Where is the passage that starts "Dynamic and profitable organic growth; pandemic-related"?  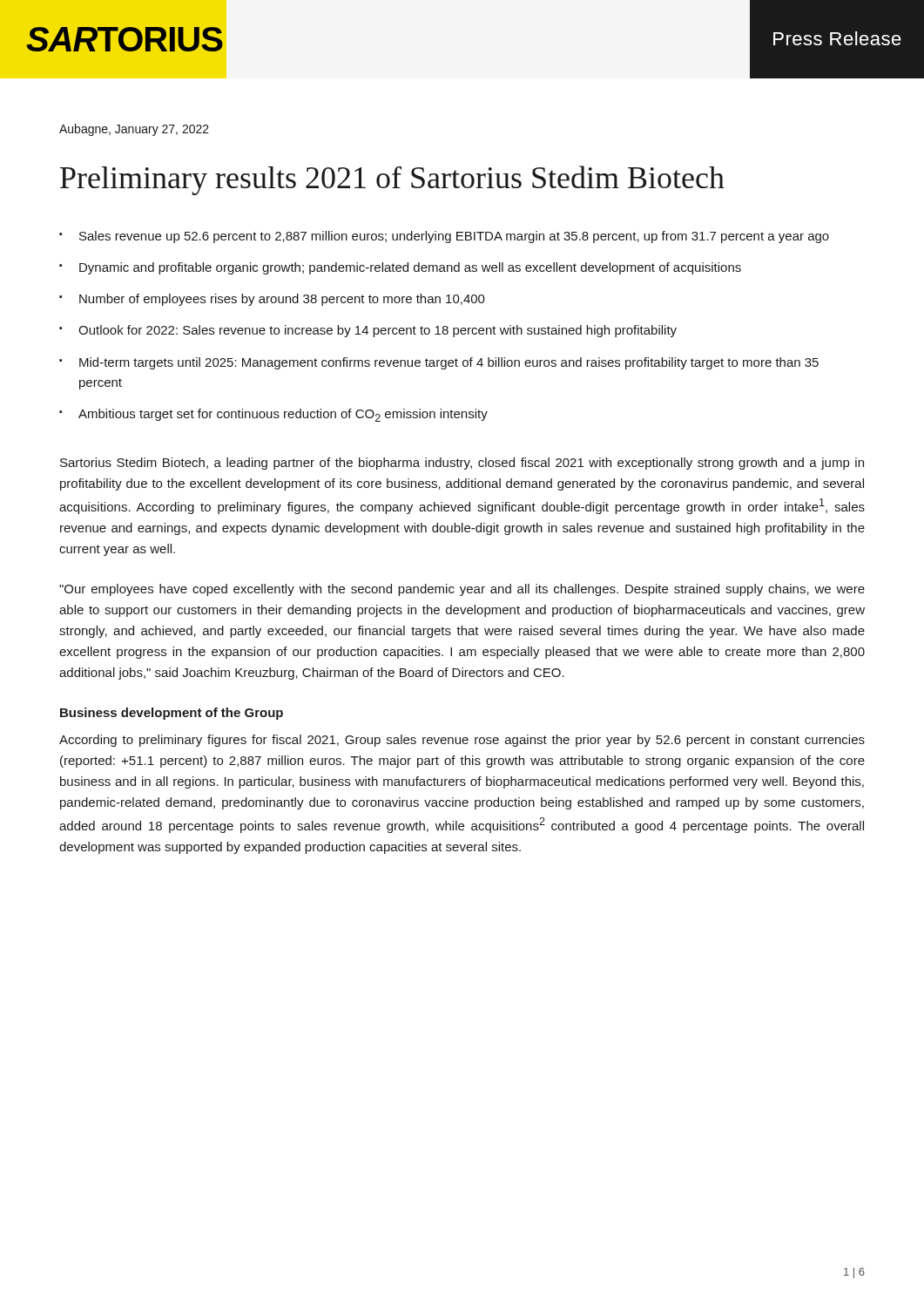coord(410,267)
